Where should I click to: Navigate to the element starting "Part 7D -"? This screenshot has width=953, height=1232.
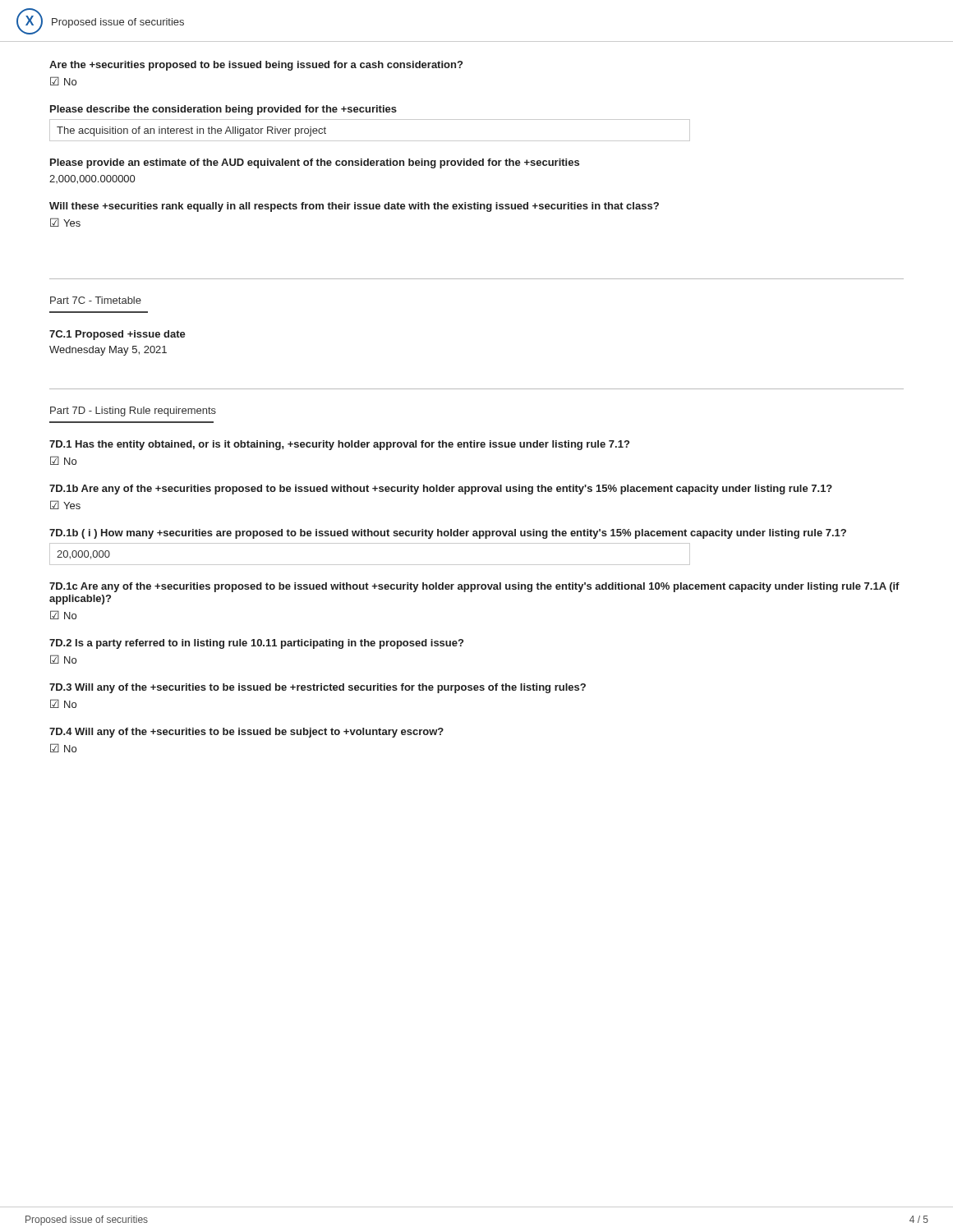[x=133, y=410]
